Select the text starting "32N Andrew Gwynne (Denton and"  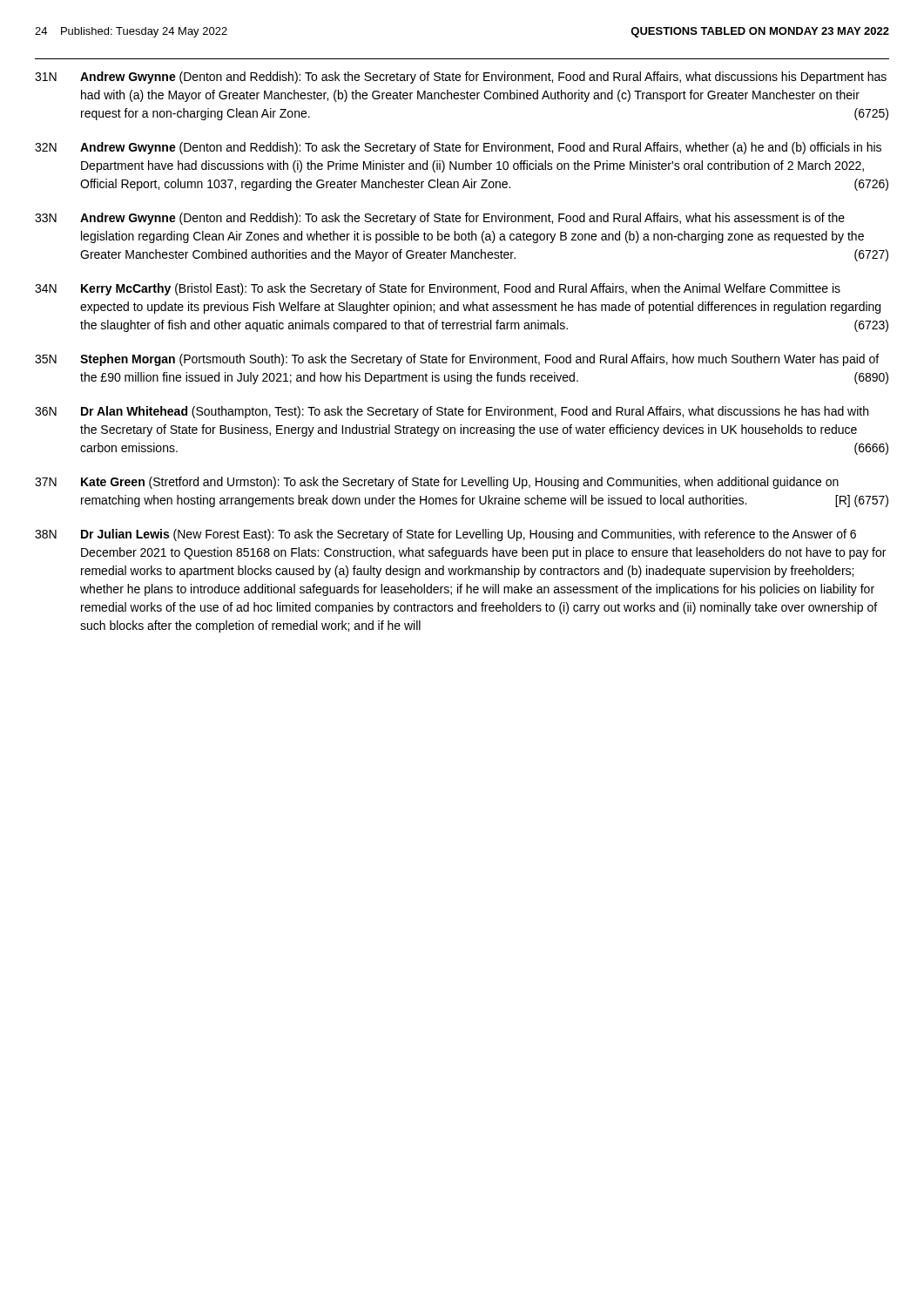(x=462, y=166)
